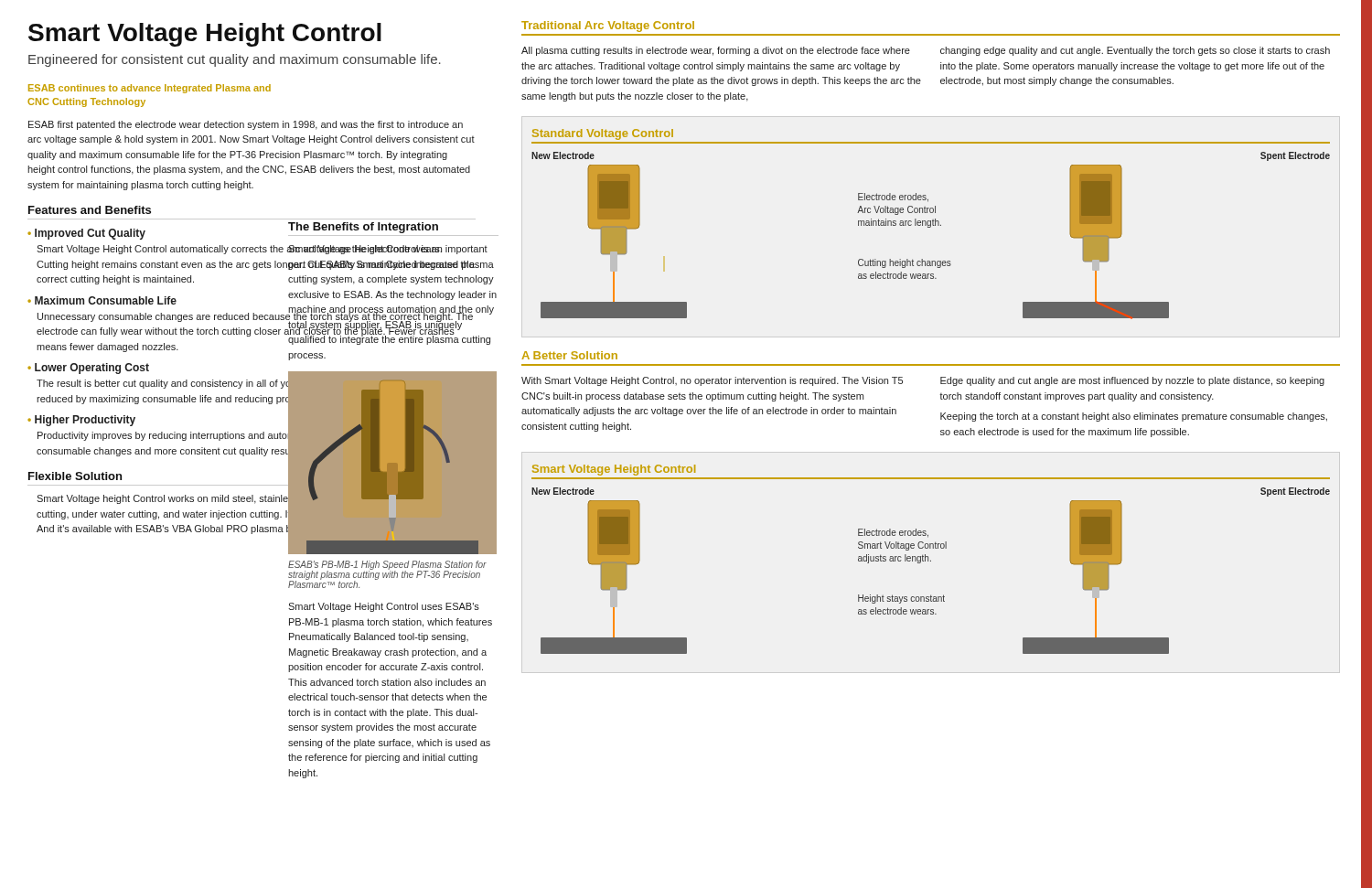Select the photo
This screenshot has height=888, width=1372.
pyautogui.click(x=393, y=463)
